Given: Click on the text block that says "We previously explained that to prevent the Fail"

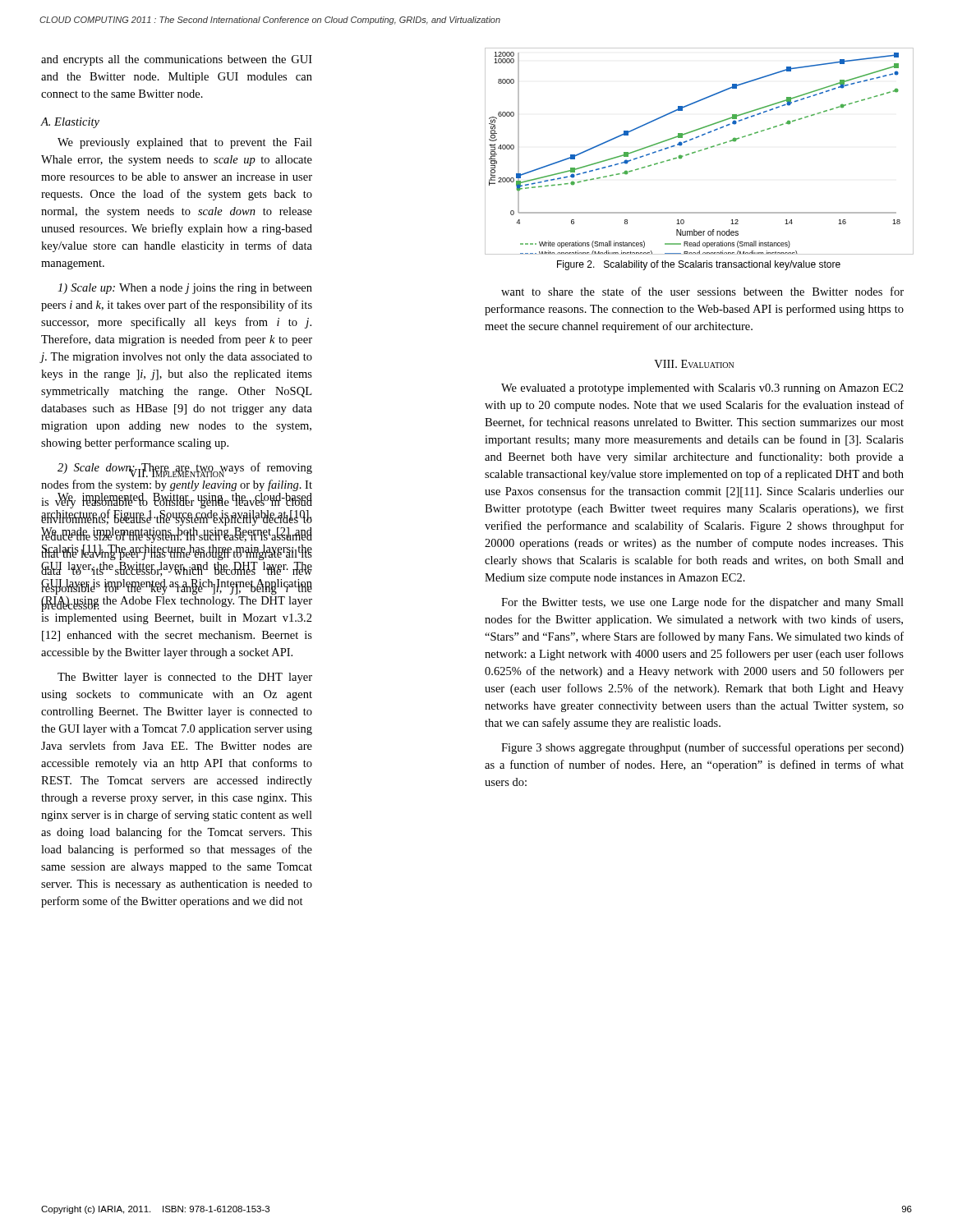Looking at the screenshot, I should (x=177, y=374).
